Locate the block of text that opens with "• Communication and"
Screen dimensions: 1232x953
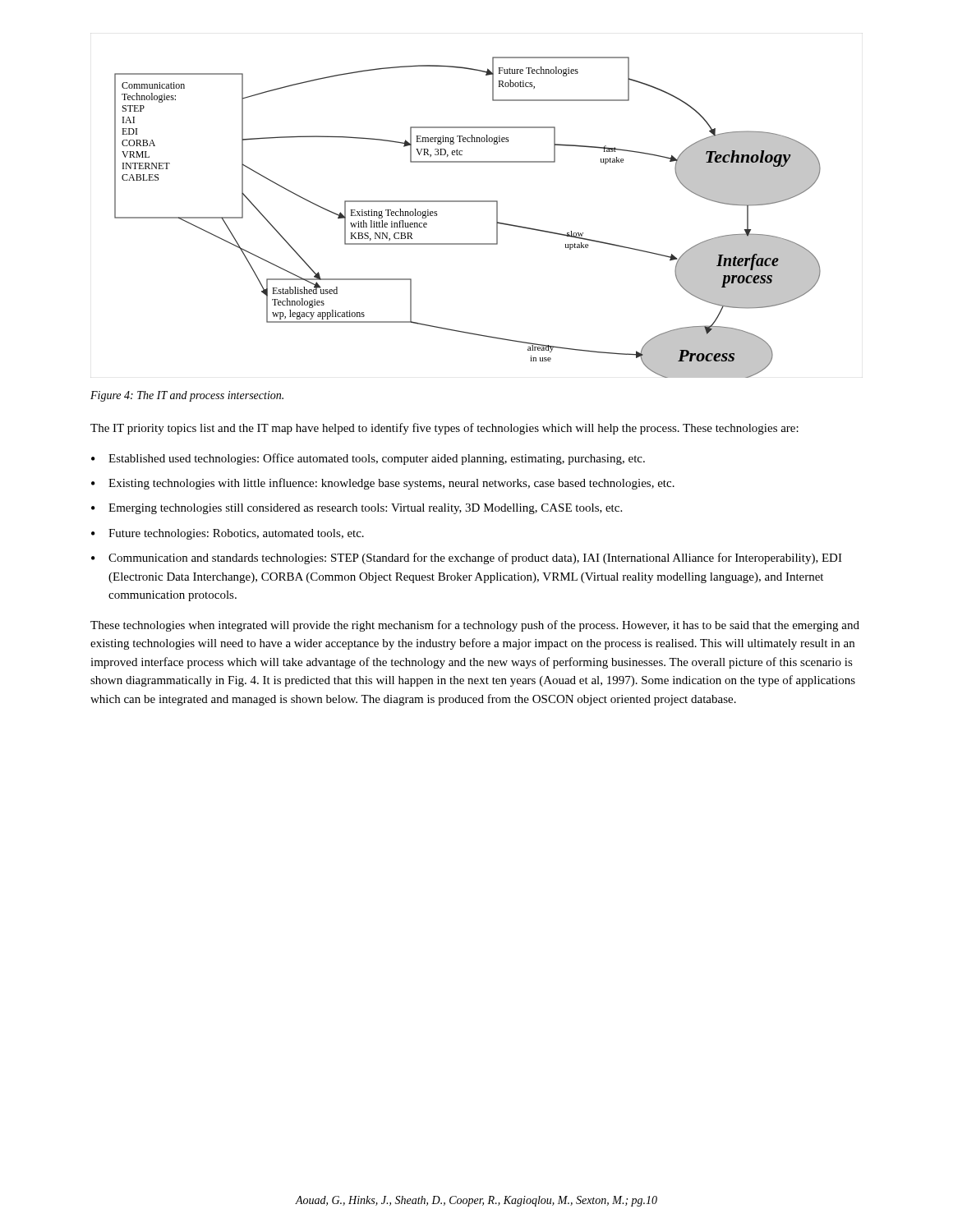[476, 576]
